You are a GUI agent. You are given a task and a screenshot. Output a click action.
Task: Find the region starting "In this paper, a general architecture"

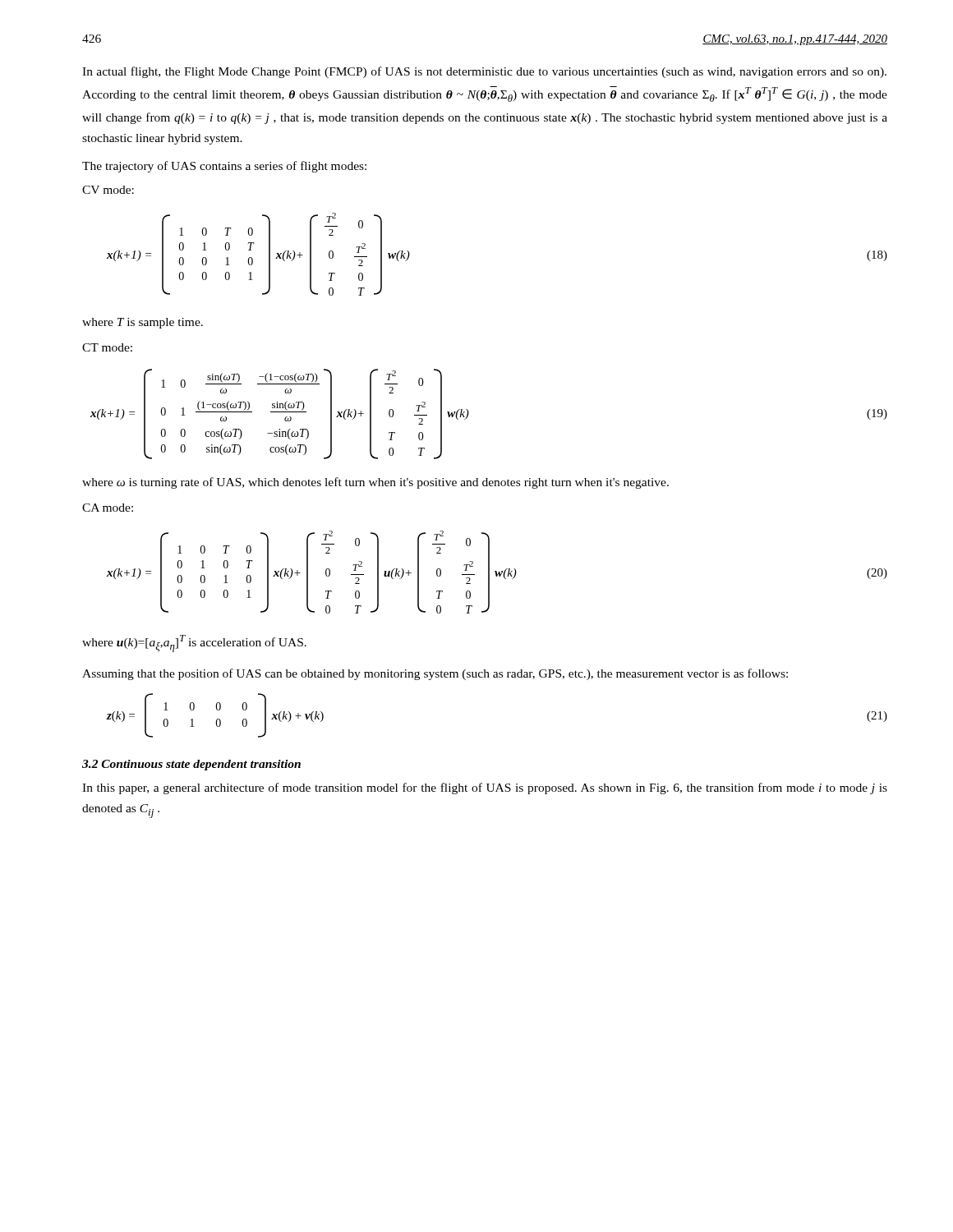point(485,799)
